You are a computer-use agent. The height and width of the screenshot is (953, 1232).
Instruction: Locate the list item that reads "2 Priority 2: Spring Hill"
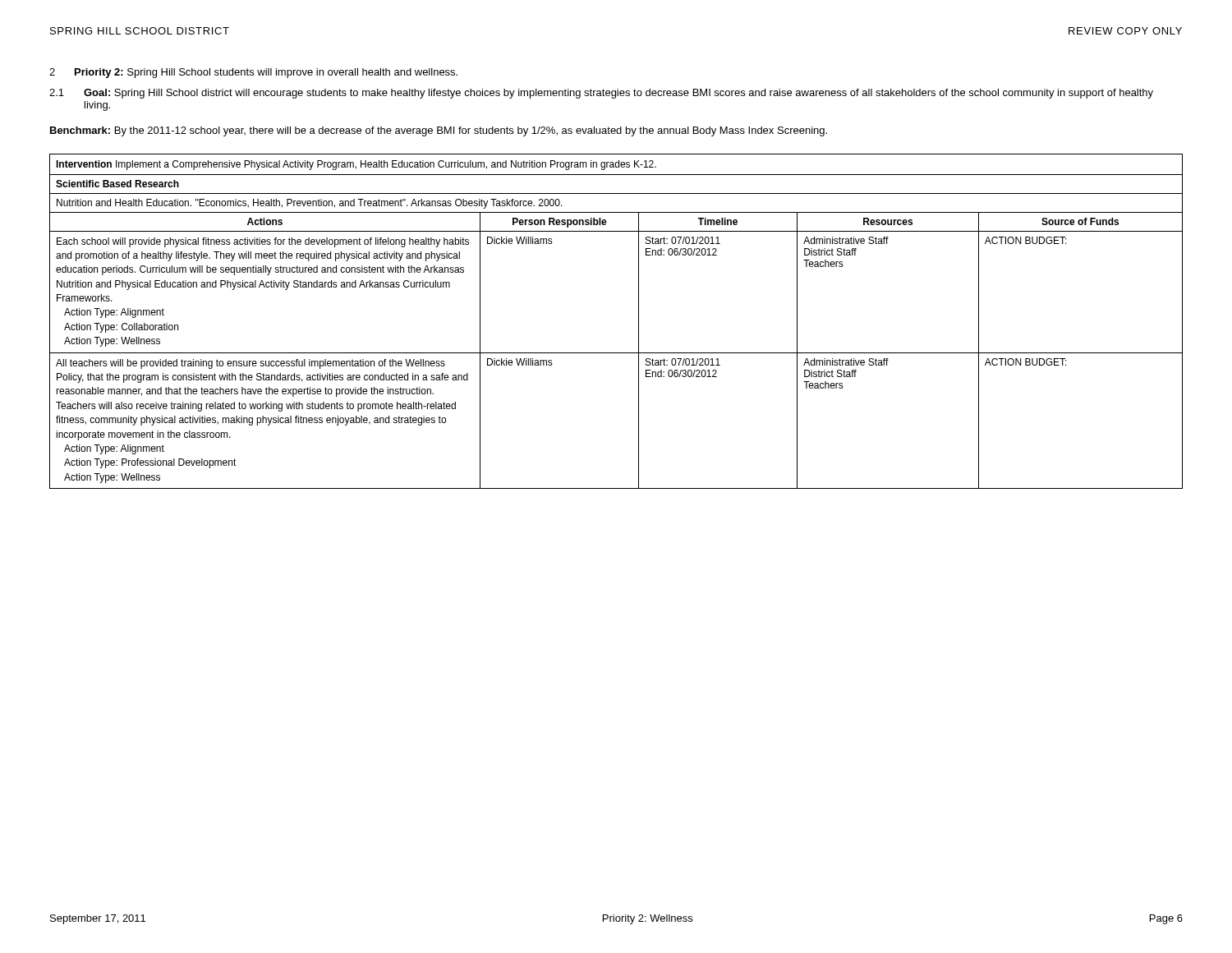(254, 72)
